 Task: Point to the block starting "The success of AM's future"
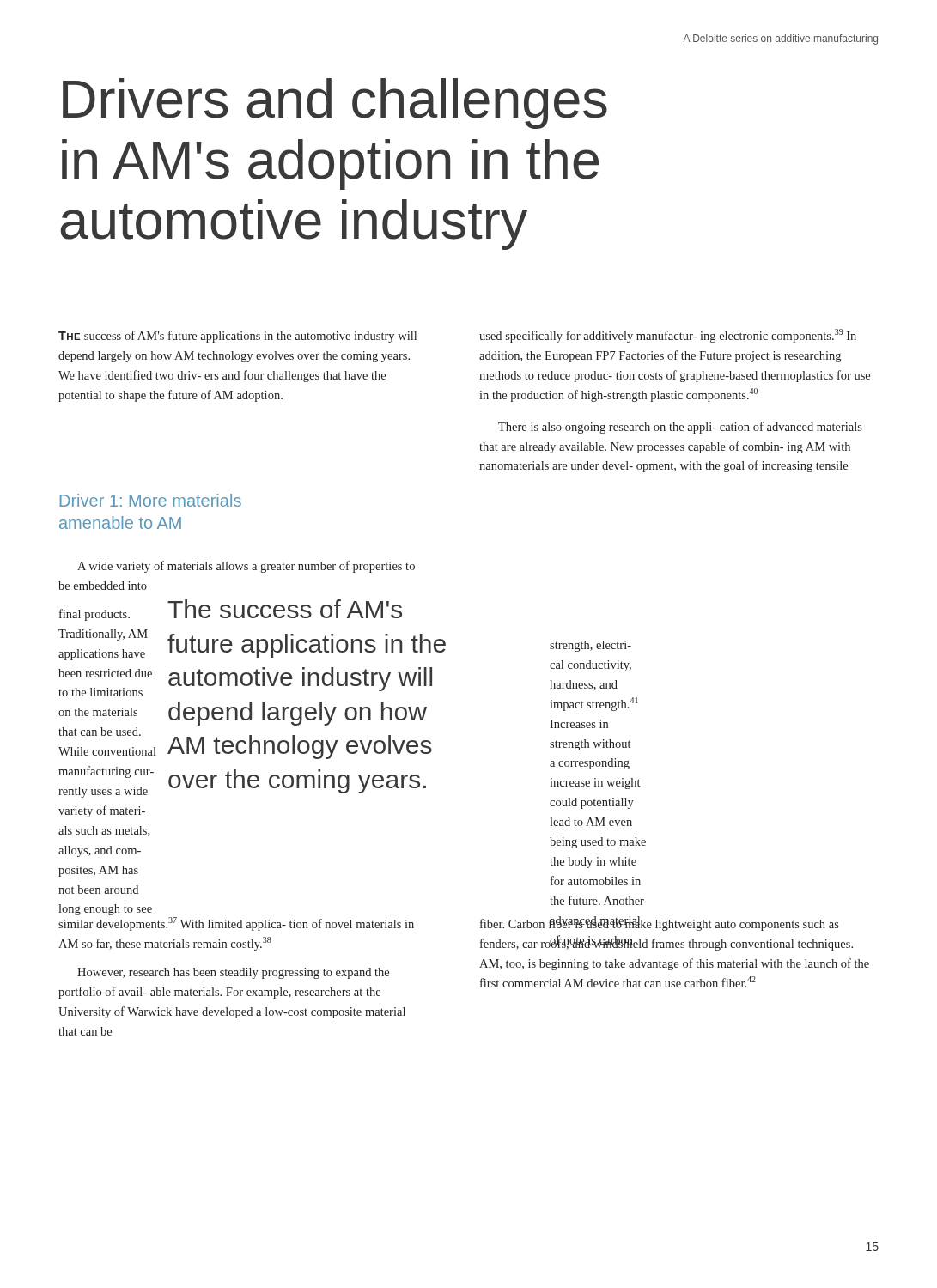pos(348,694)
